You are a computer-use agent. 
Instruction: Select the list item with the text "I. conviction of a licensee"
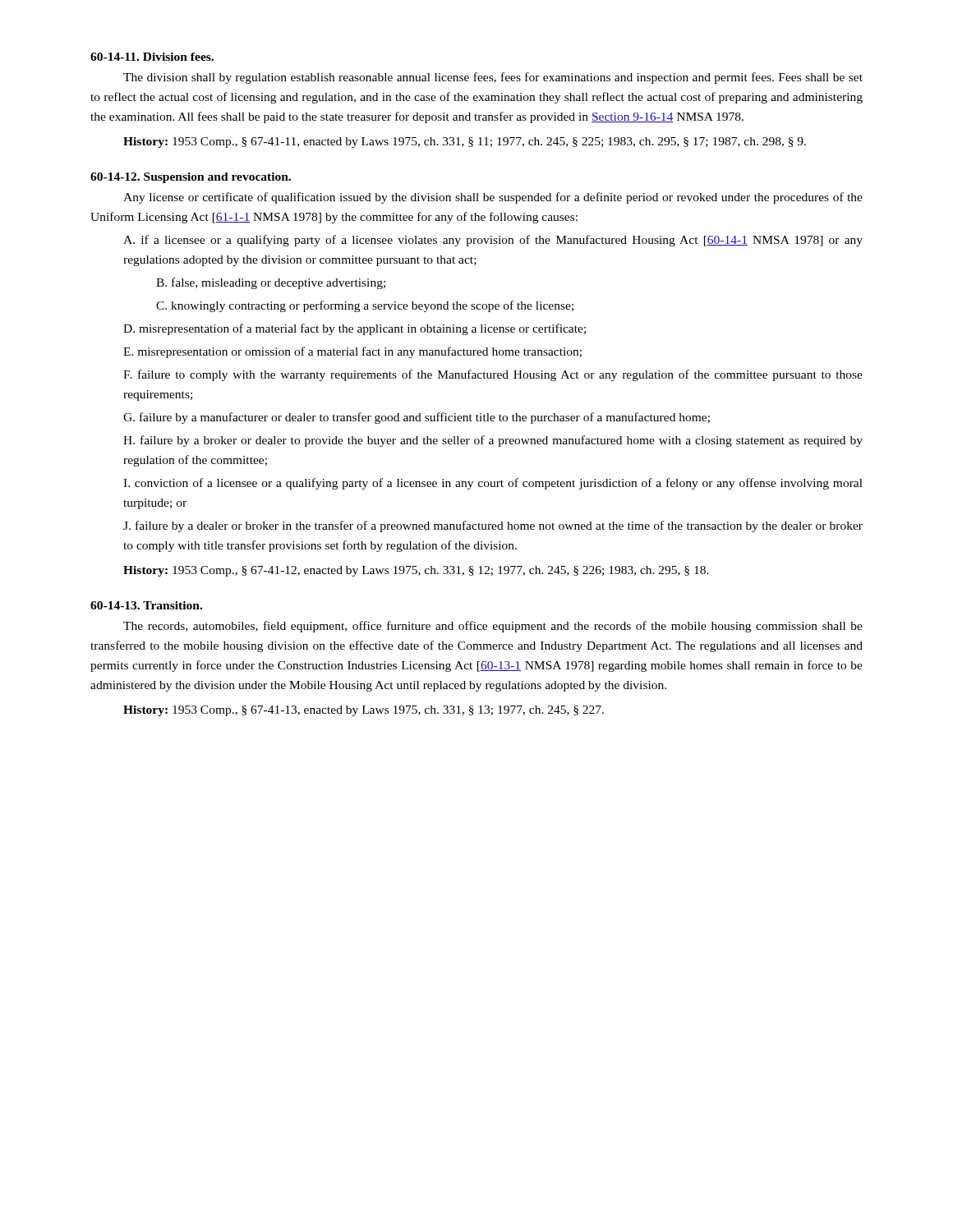point(493,493)
